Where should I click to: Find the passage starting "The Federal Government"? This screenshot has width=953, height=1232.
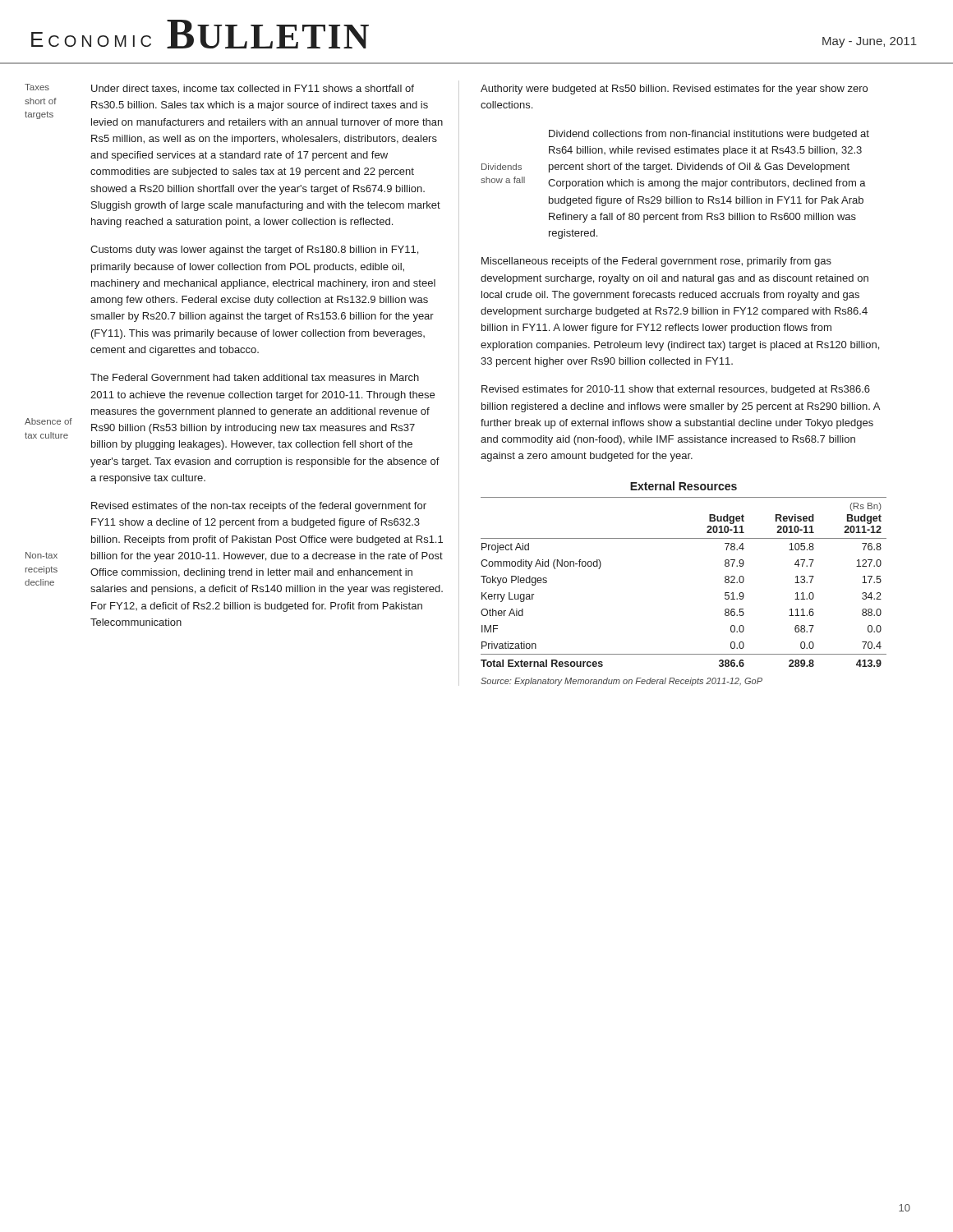click(x=265, y=428)
